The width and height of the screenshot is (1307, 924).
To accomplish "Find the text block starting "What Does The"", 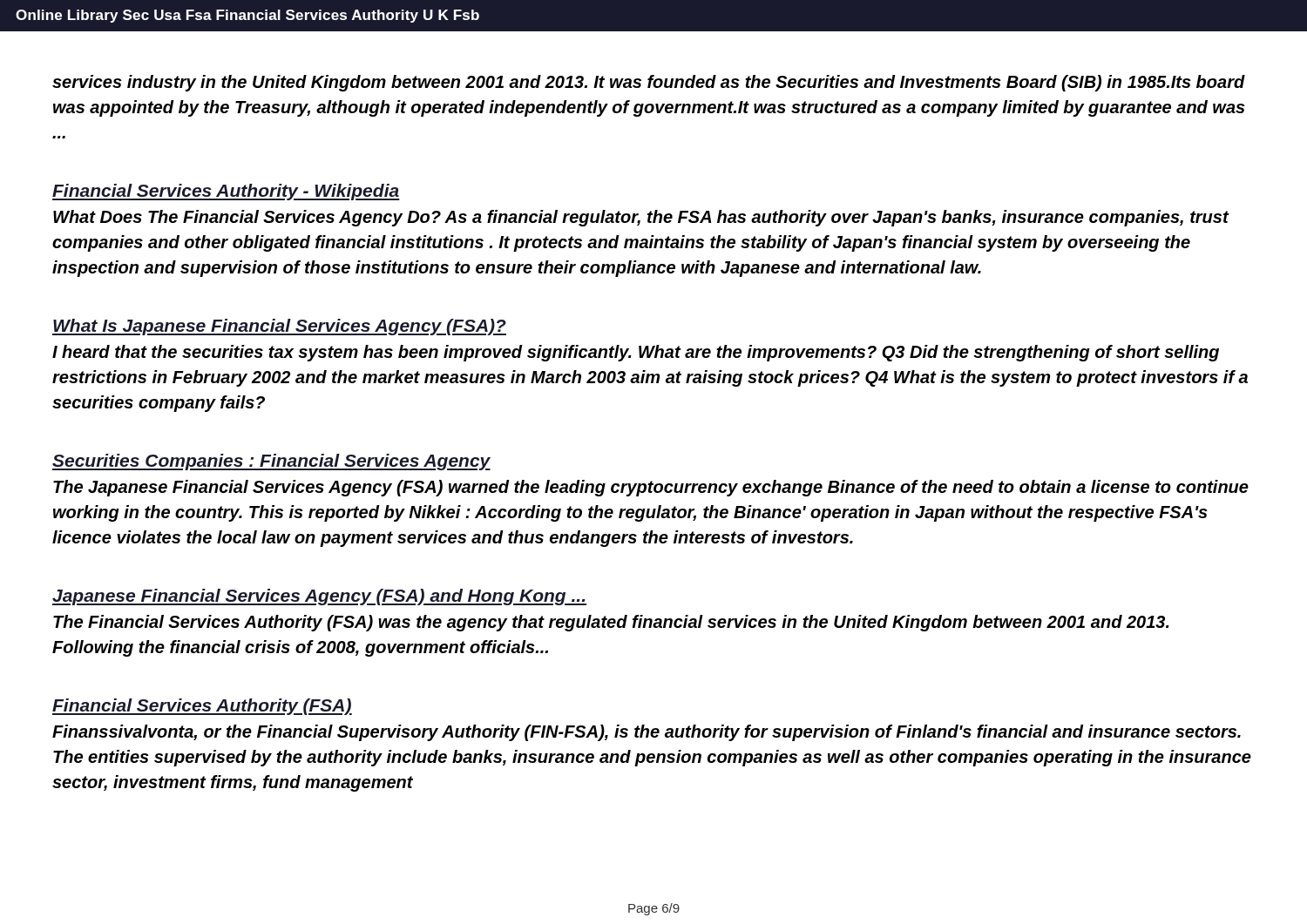I will pyautogui.click(x=640, y=242).
